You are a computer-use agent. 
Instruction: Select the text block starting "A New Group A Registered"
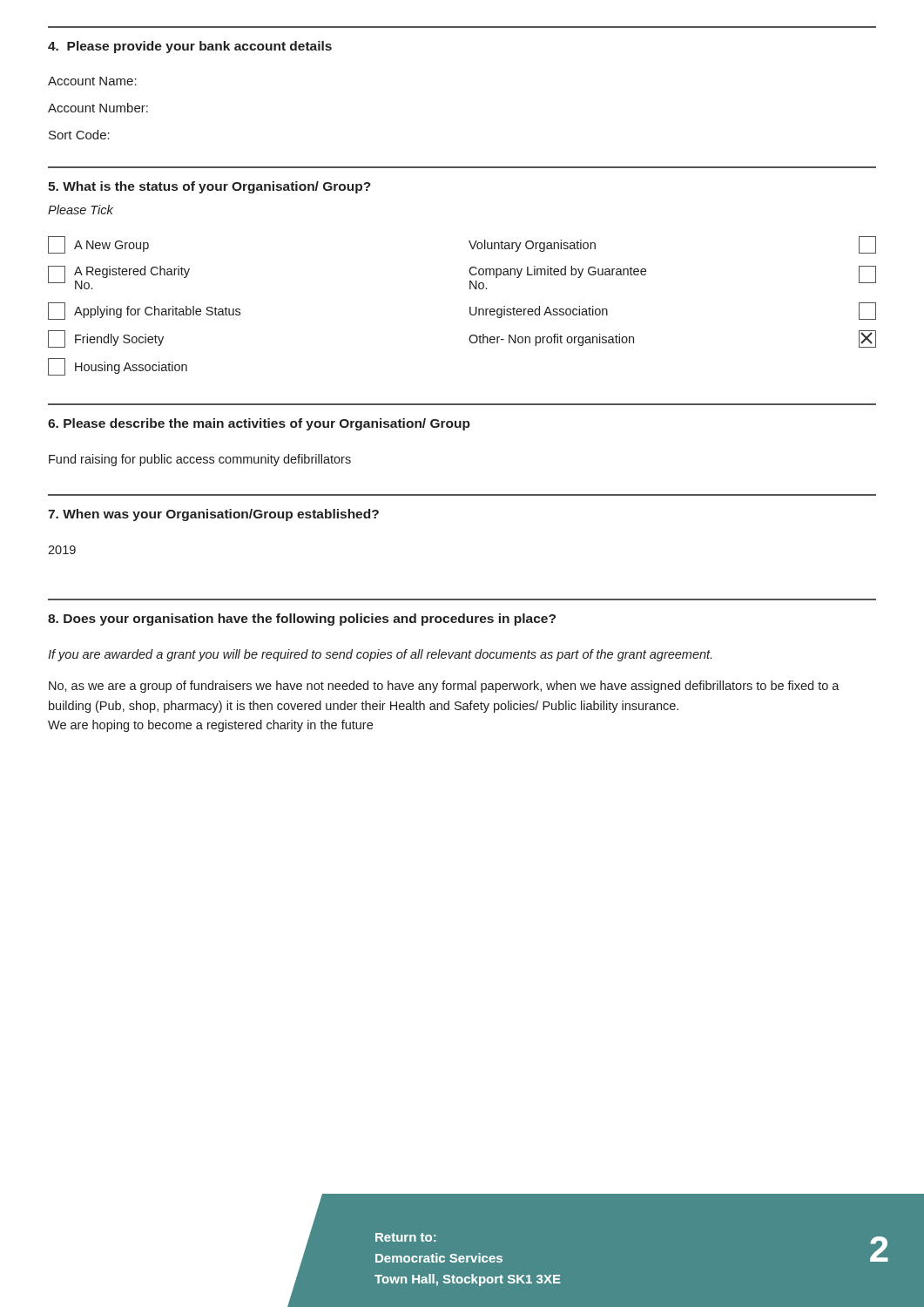[462, 308]
